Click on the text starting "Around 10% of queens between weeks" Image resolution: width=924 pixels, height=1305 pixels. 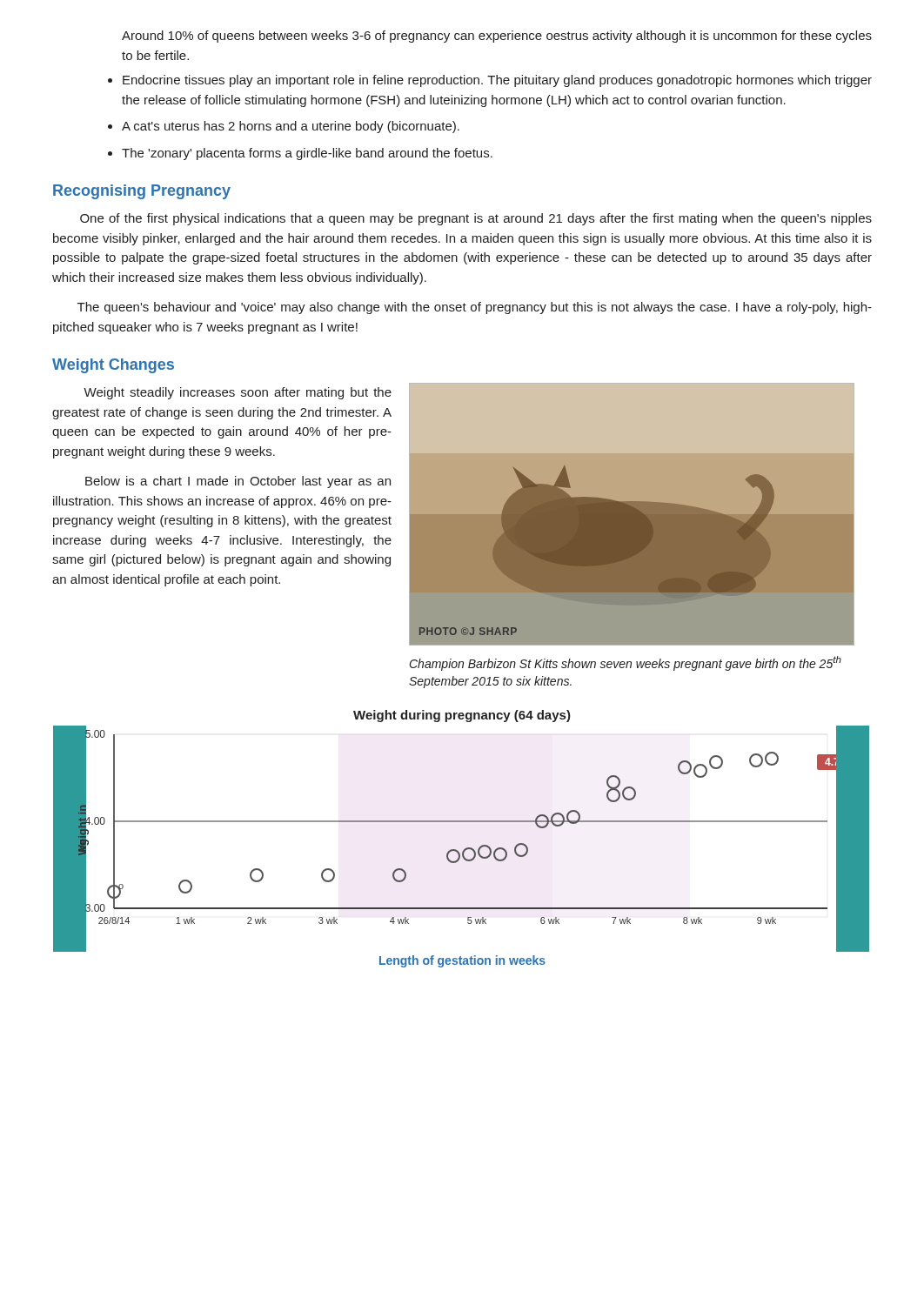[497, 45]
